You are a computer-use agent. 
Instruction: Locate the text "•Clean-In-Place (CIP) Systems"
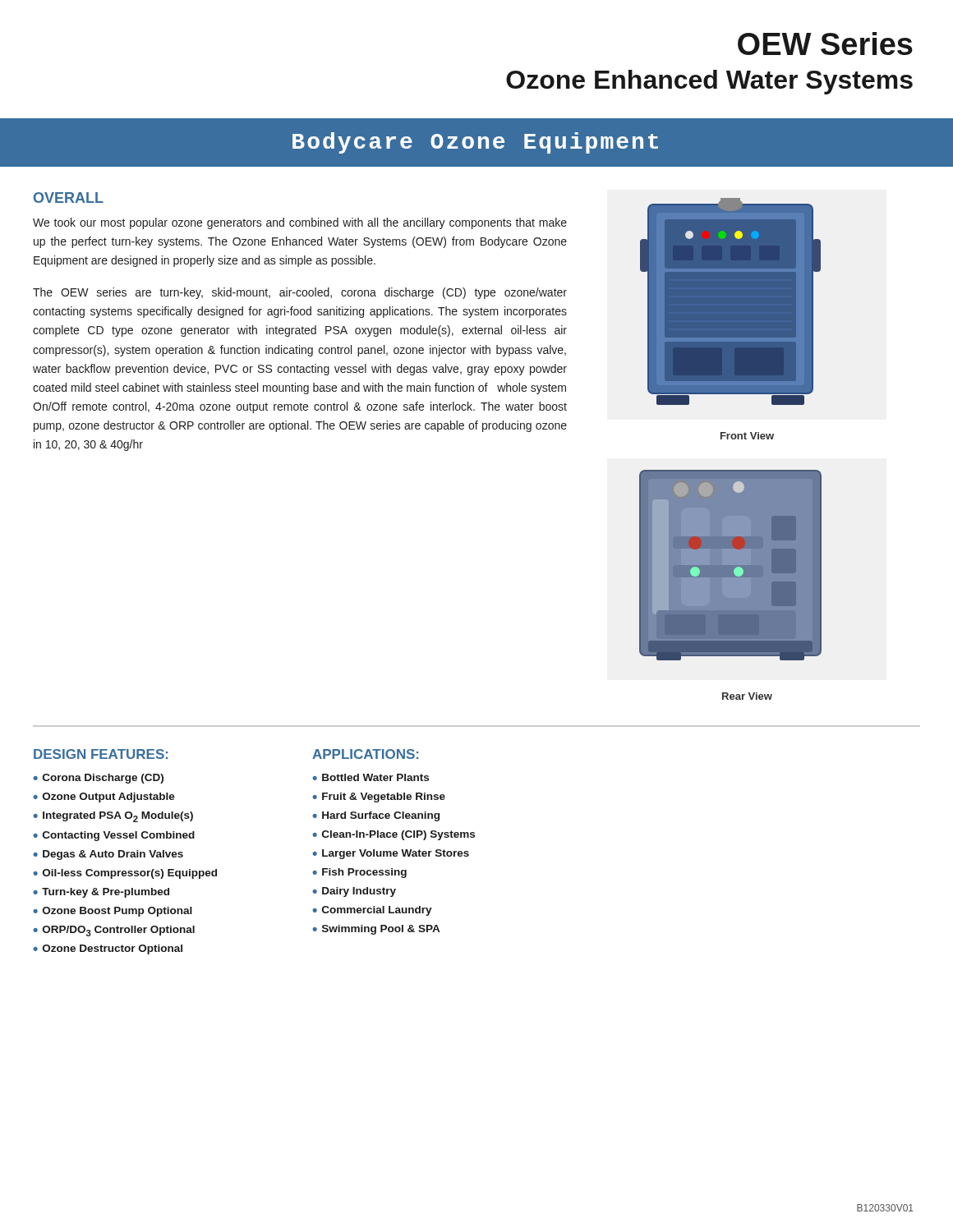394,835
